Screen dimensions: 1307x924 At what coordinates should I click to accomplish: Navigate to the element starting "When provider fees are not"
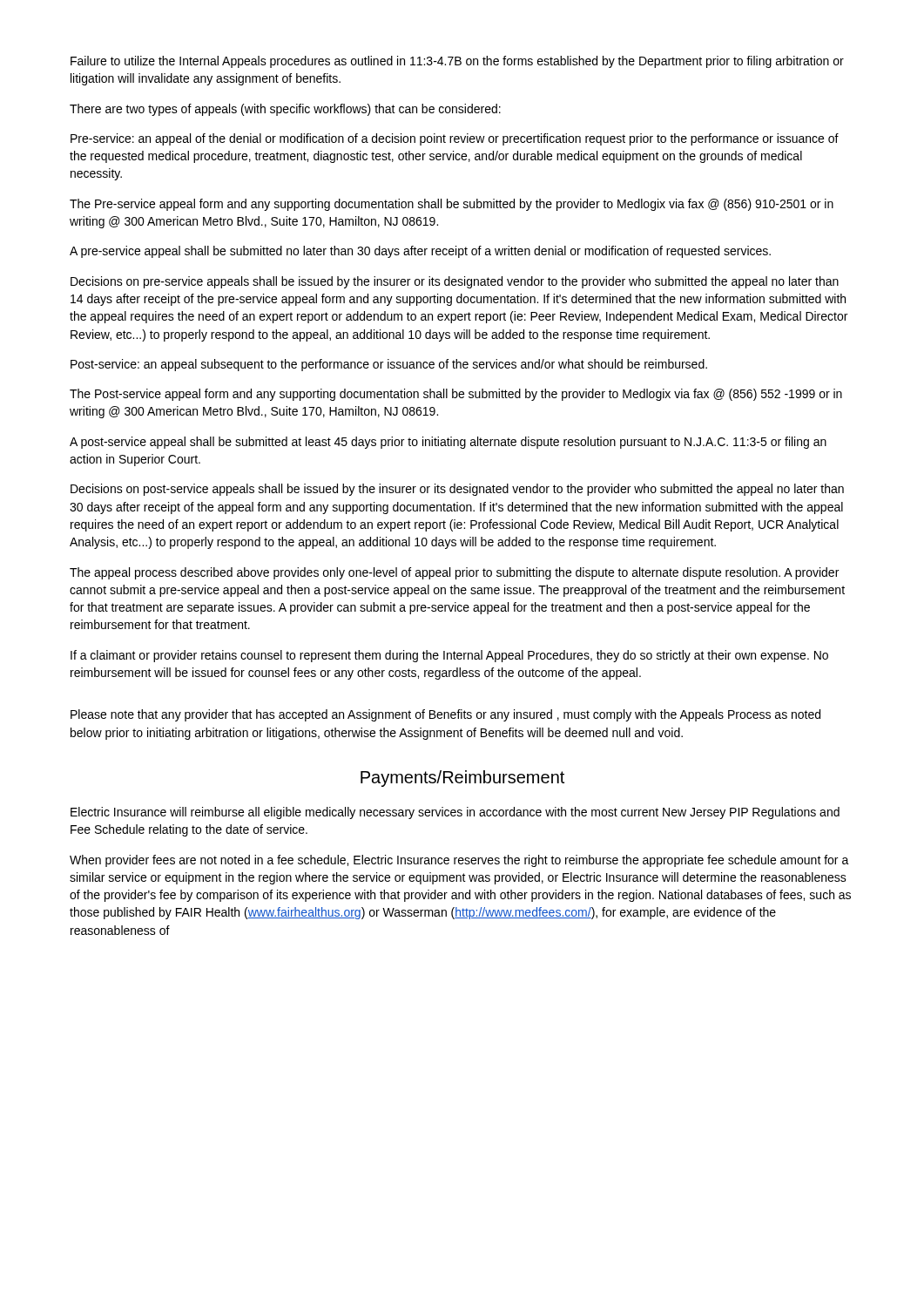coord(461,895)
